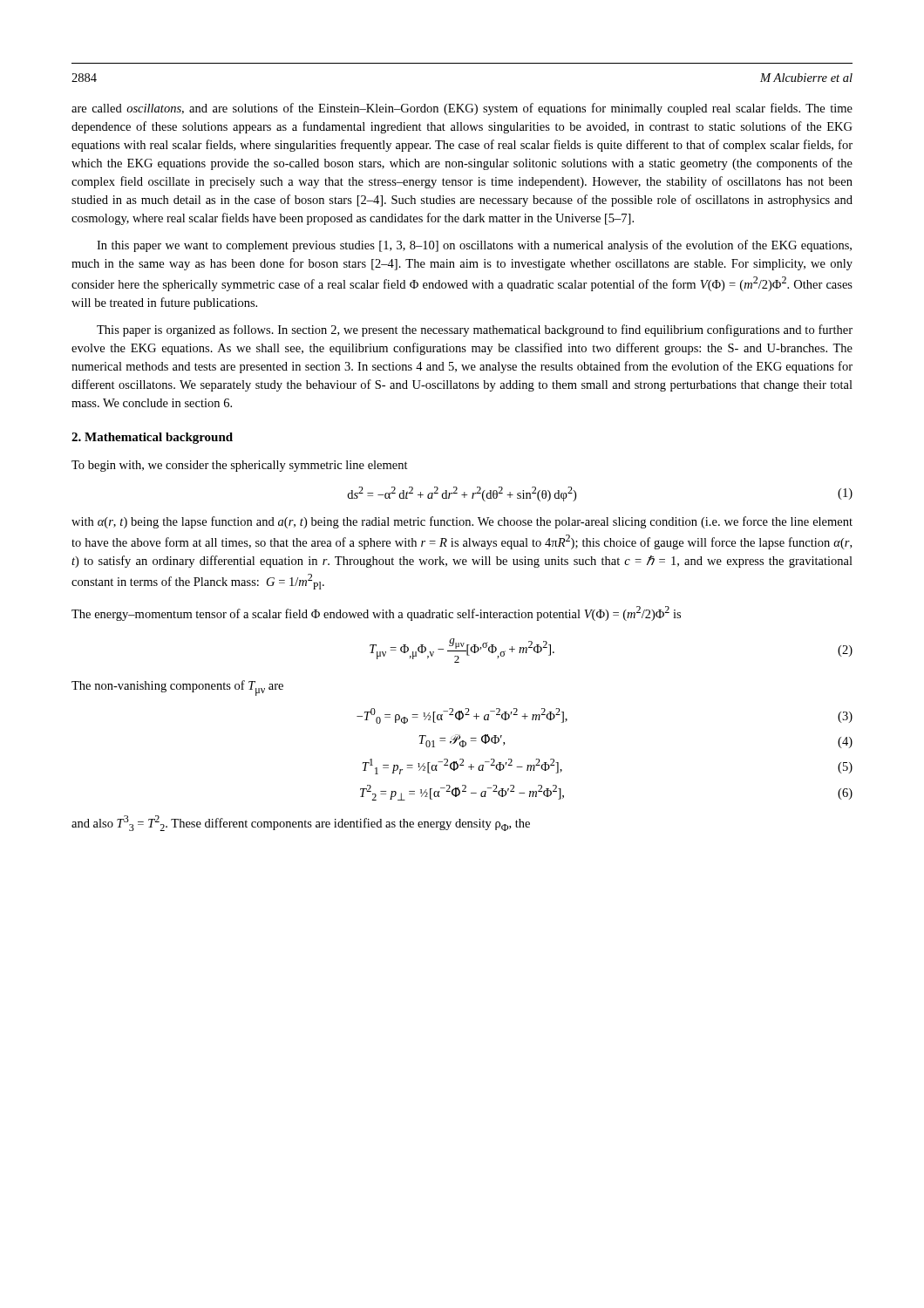
Task: Where does it say "2. Mathematical background"?
Action: click(x=152, y=437)
